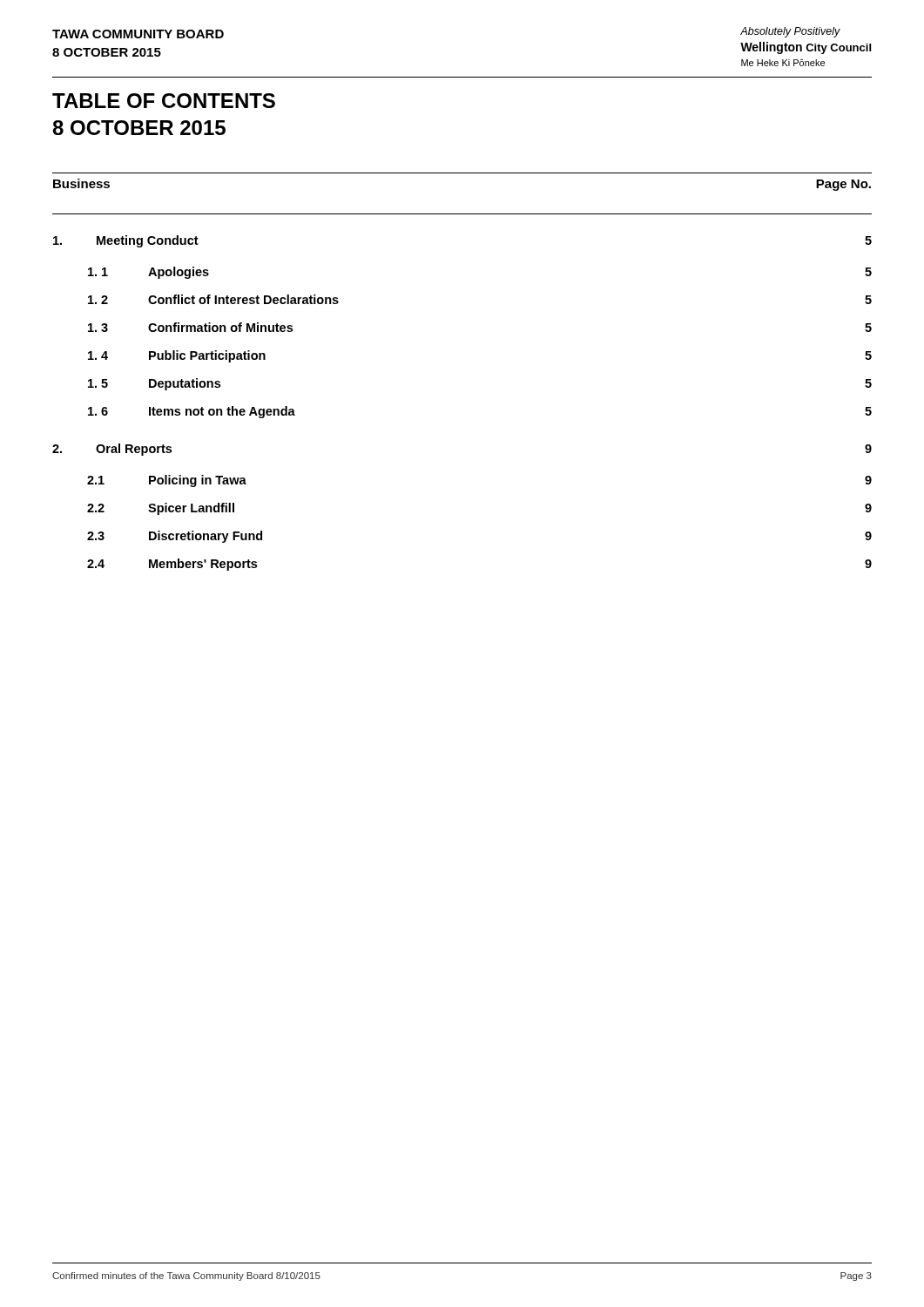The width and height of the screenshot is (924, 1307).
Task: Select the list item that reads "2.4 Members' Reports 9"
Action: 197,564
